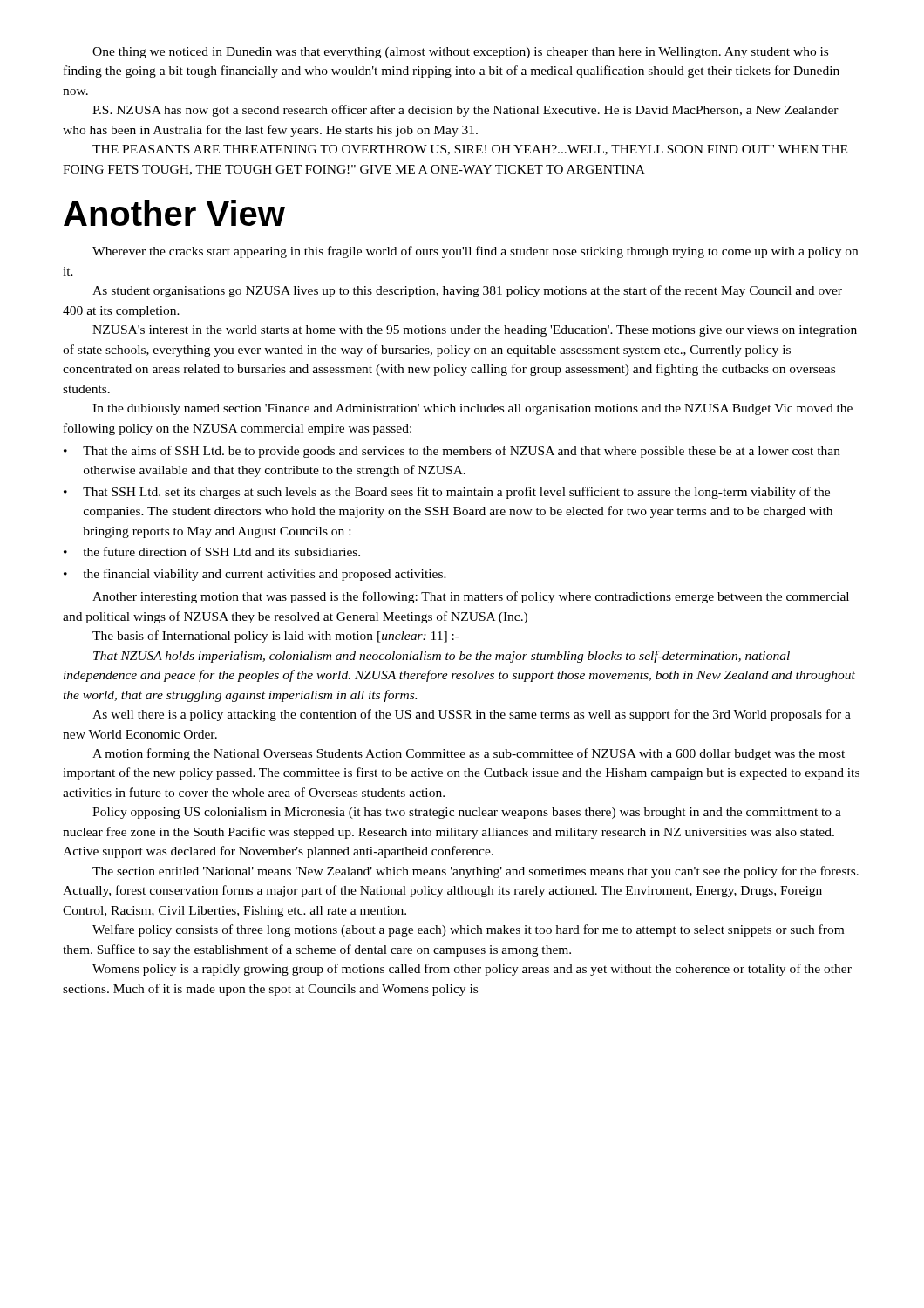Find the text starting "Welfare policy consists of three long motions"
Viewport: 924px width, 1308px height.
[462, 940]
